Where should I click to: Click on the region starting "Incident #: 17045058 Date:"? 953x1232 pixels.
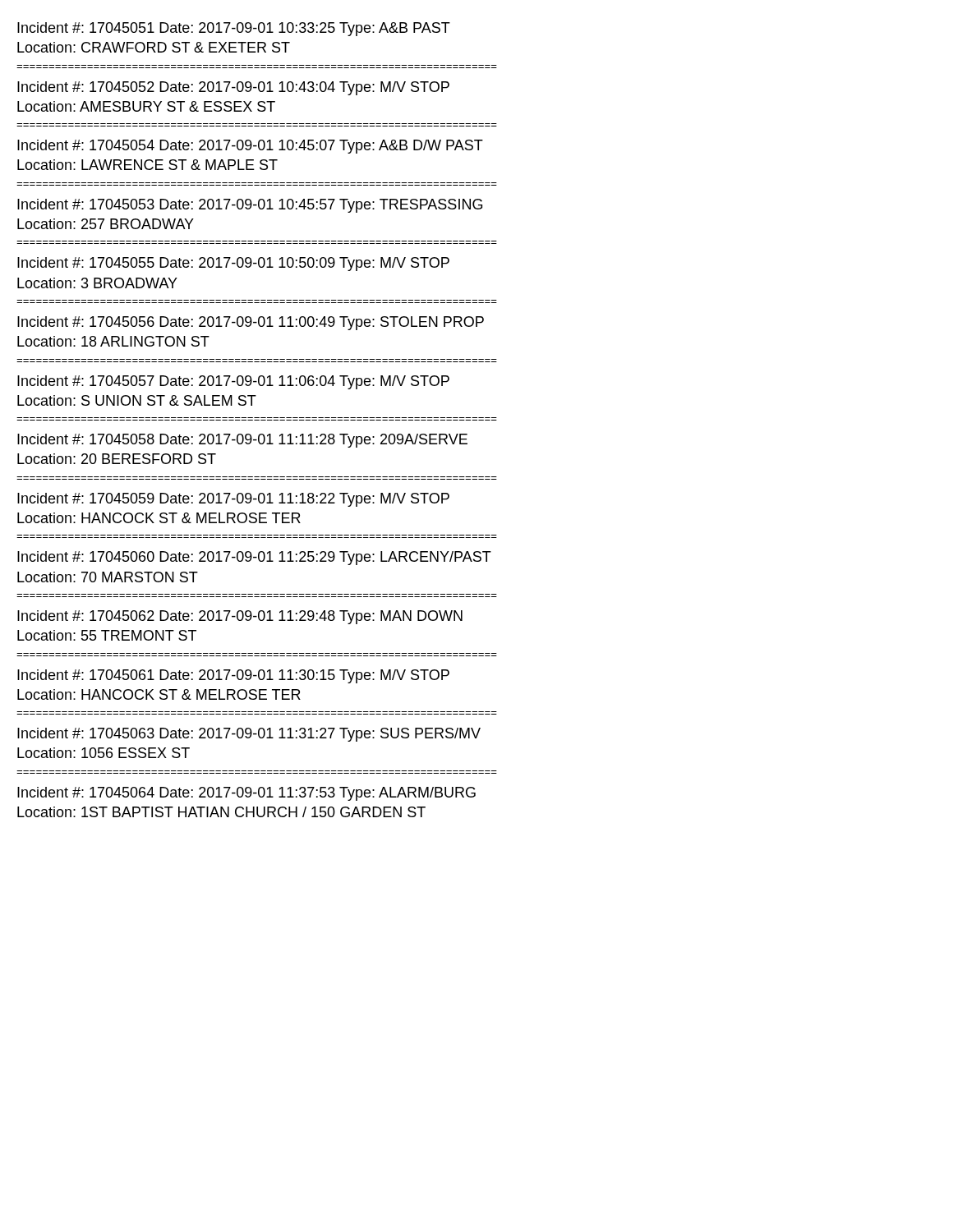pos(476,449)
